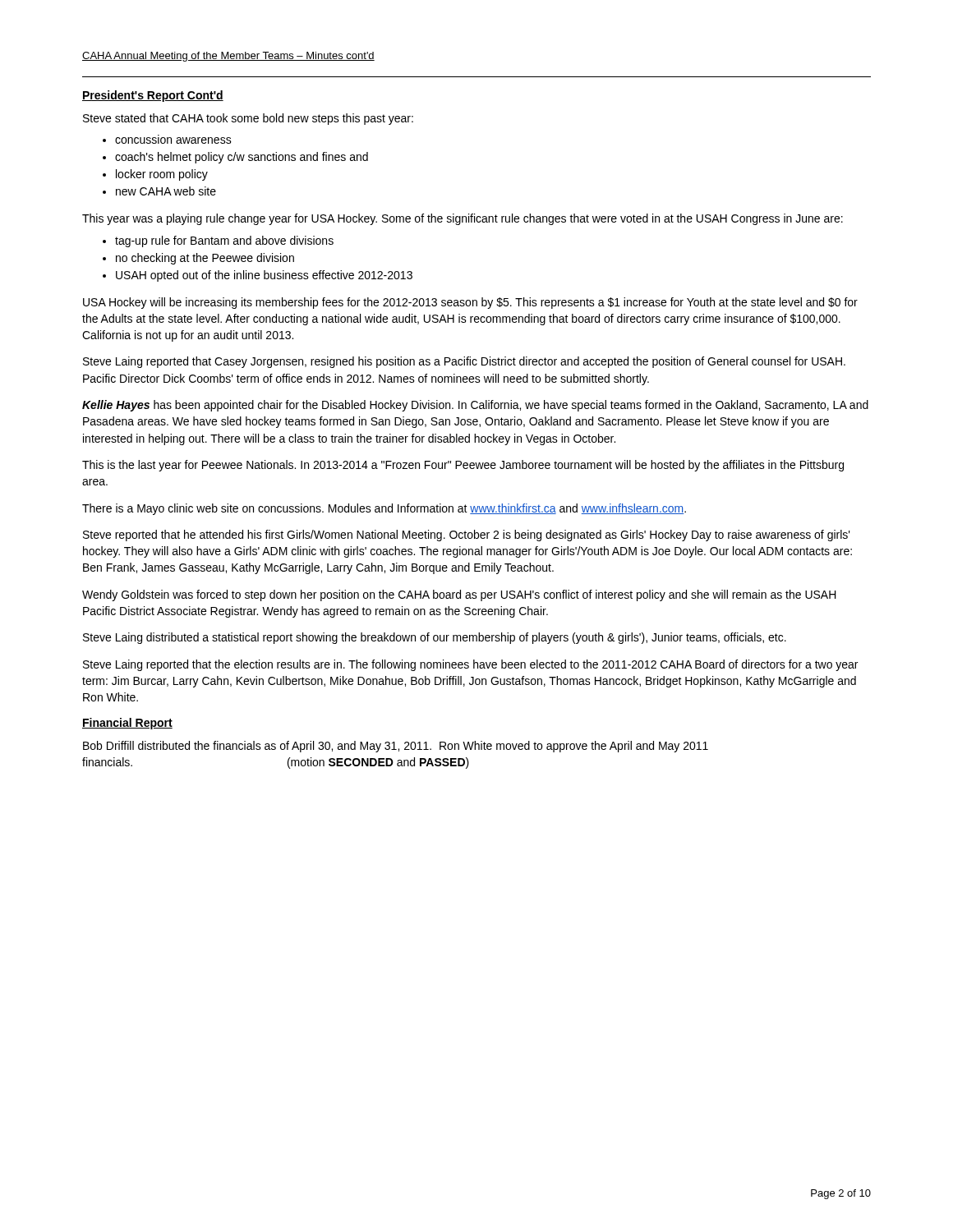Click the passage that begins "no checking at"
The width and height of the screenshot is (953, 1232).
click(x=205, y=258)
